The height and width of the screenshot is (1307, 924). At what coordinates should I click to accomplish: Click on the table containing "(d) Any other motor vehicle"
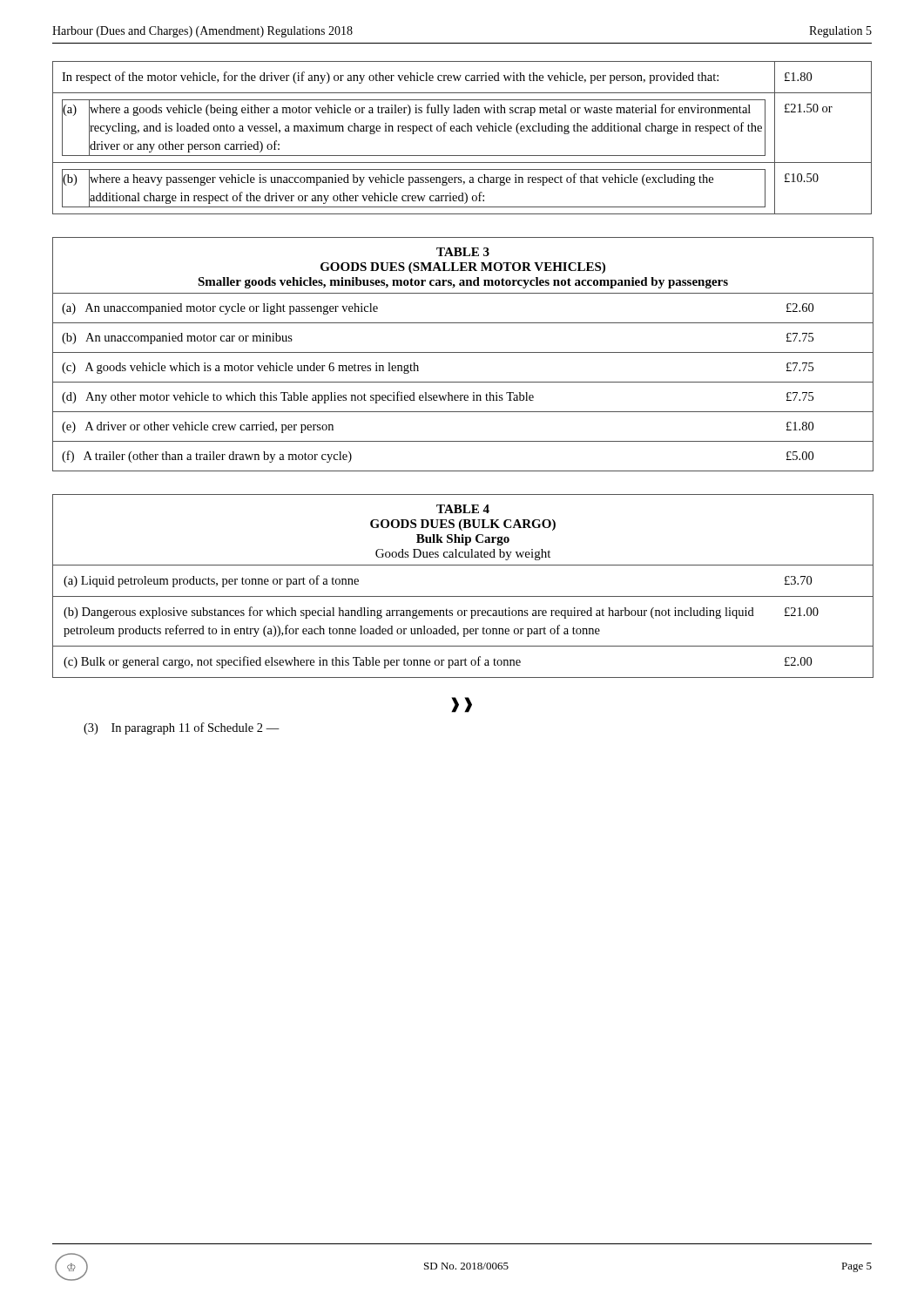463,354
